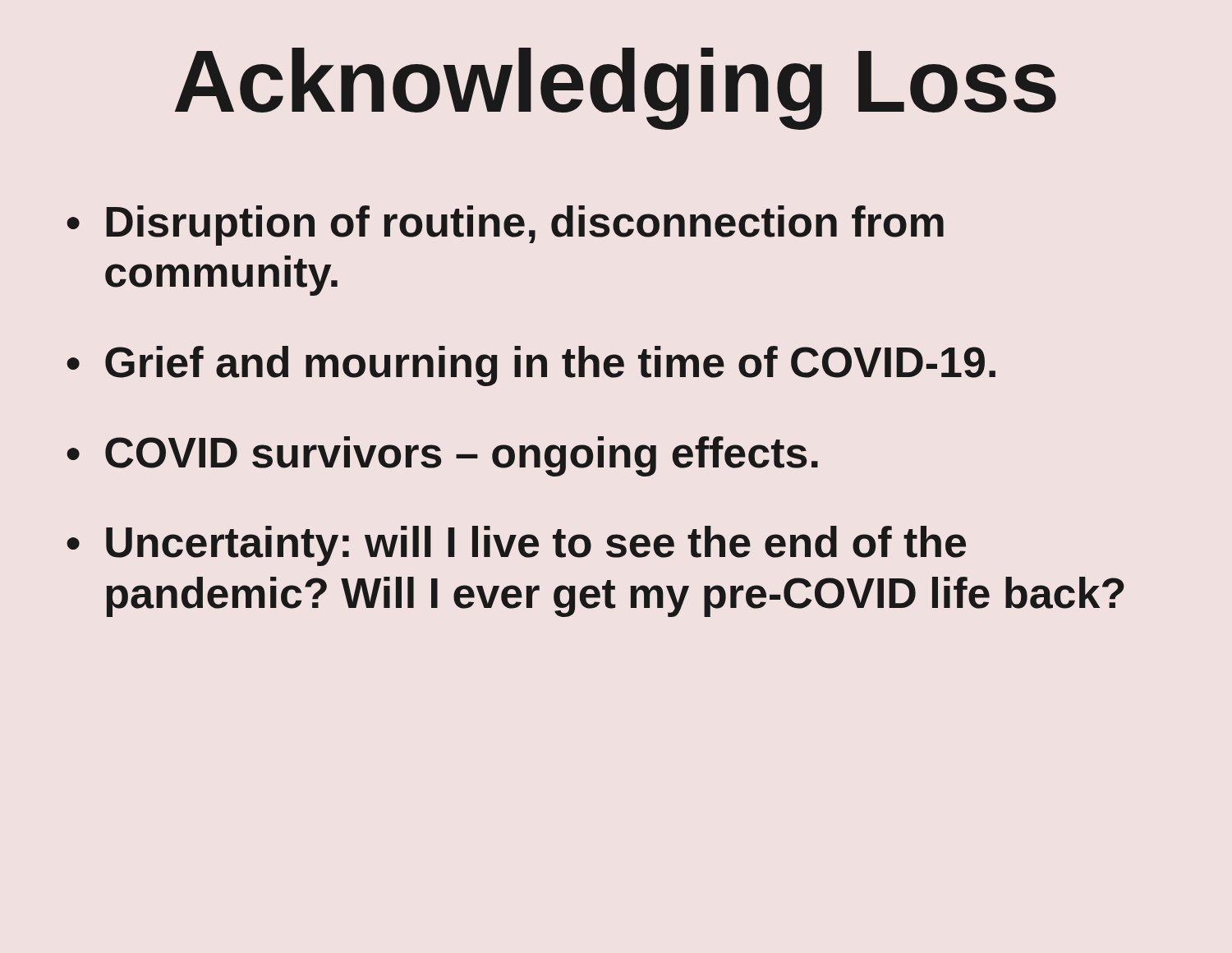Click on the passage starting "• COVID survivors – ongoing effects."
Image resolution: width=1232 pixels, height=953 pixels.
coord(443,453)
